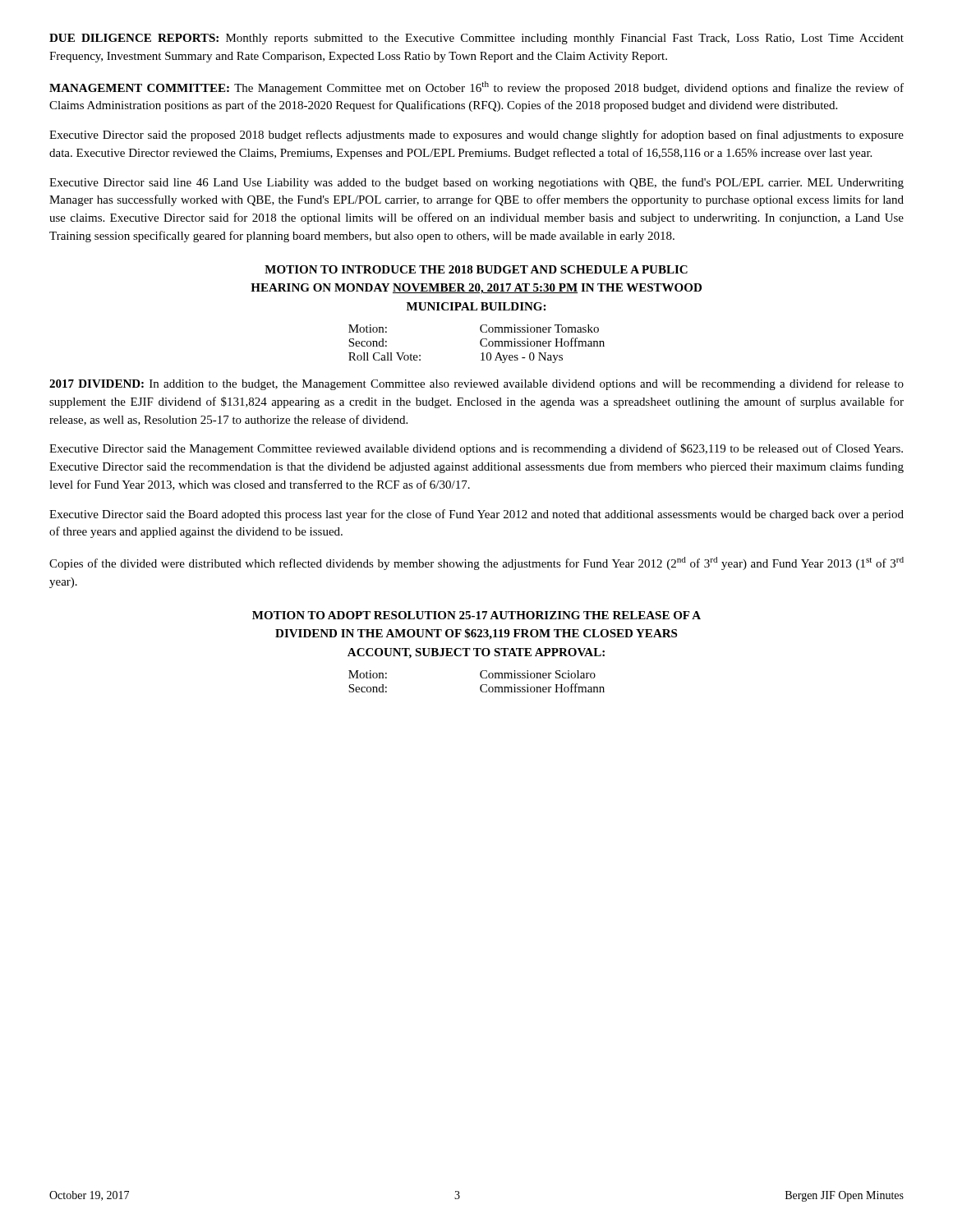
Task: Locate the text block containing "Executive Director said the proposed"
Action: [476, 144]
